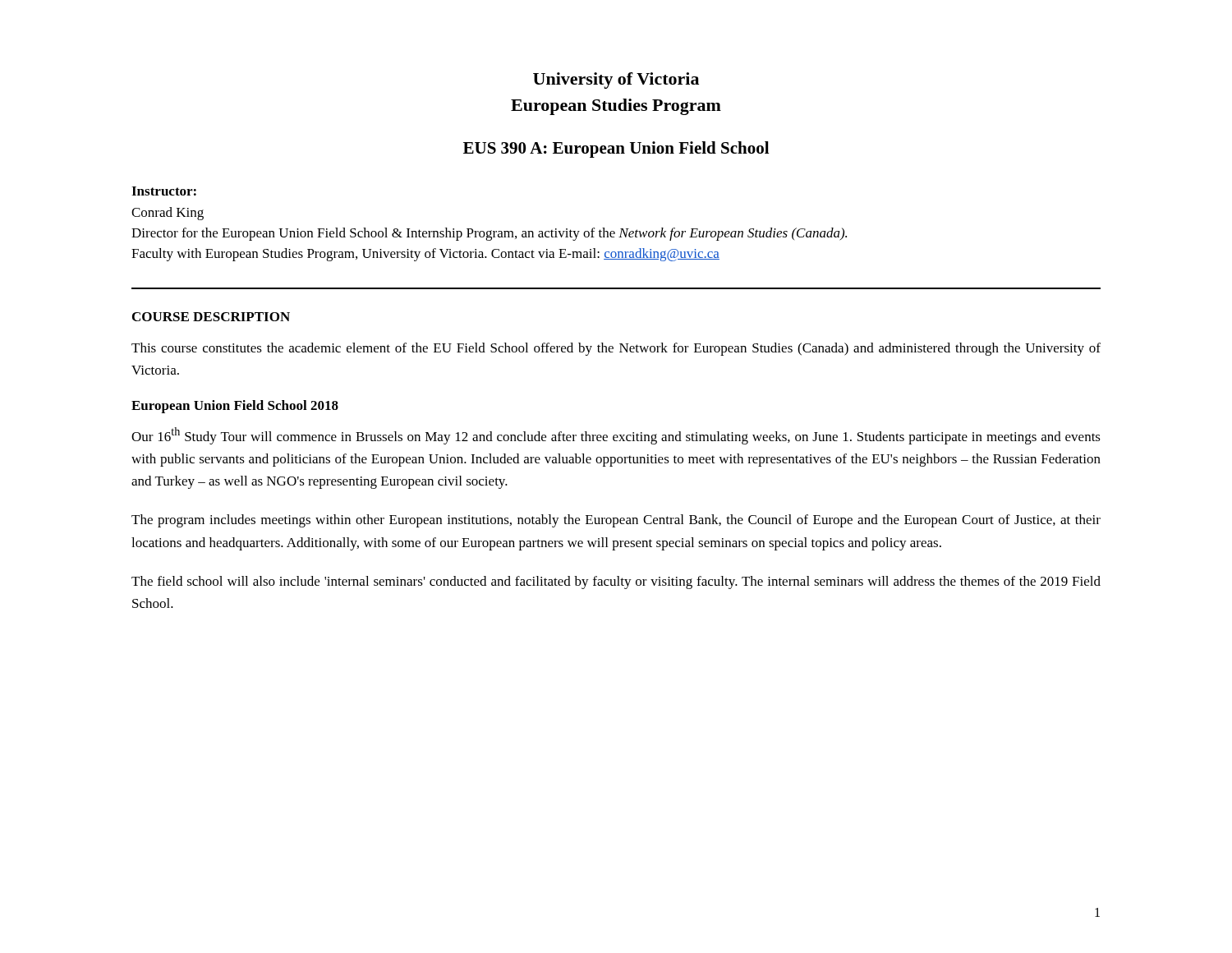Image resolution: width=1232 pixels, height=953 pixels.
Task: Navigate to the text block starting "The field school"
Action: click(x=616, y=592)
